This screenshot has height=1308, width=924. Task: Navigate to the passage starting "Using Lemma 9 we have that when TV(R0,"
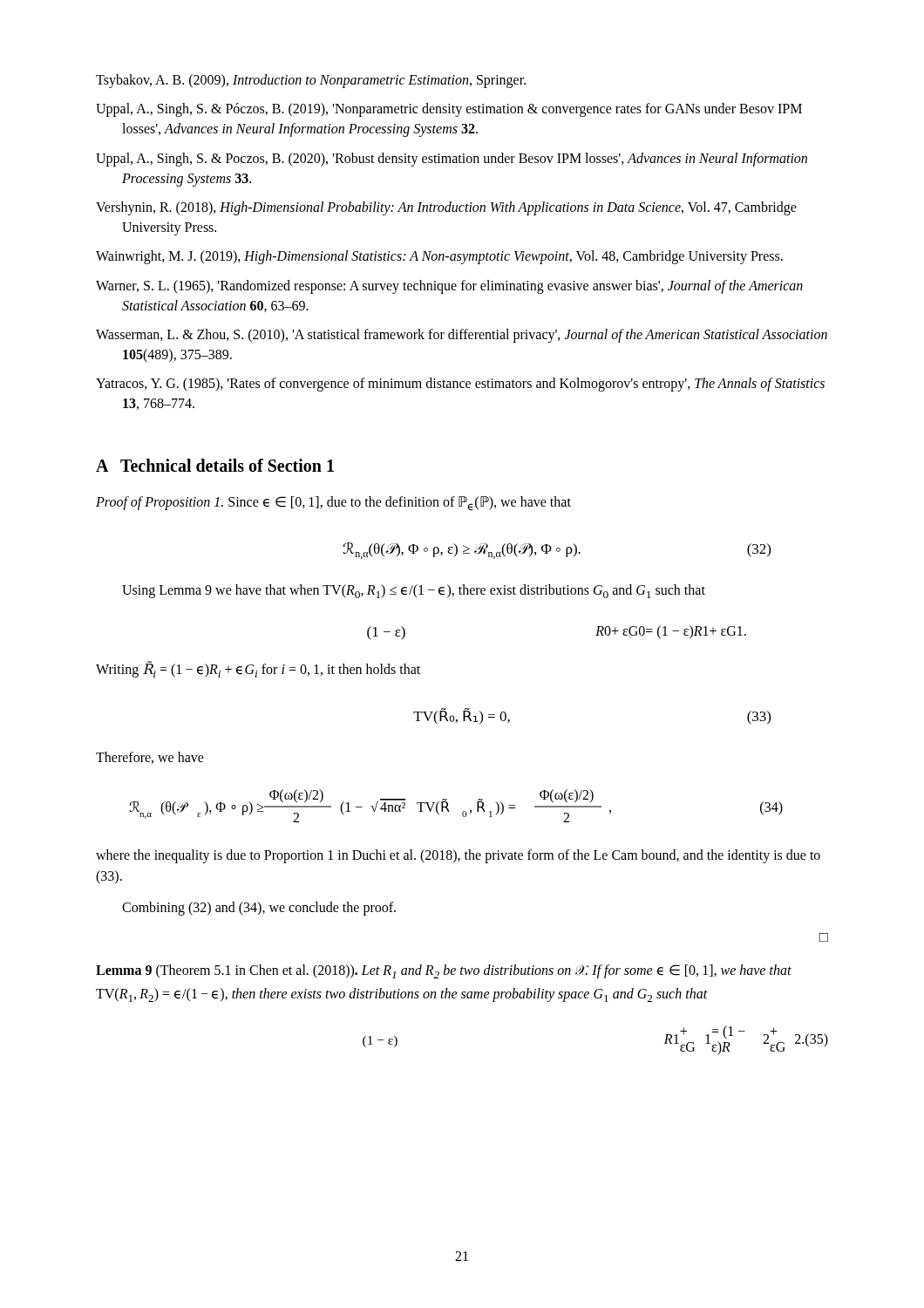pyautogui.click(x=414, y=592)
